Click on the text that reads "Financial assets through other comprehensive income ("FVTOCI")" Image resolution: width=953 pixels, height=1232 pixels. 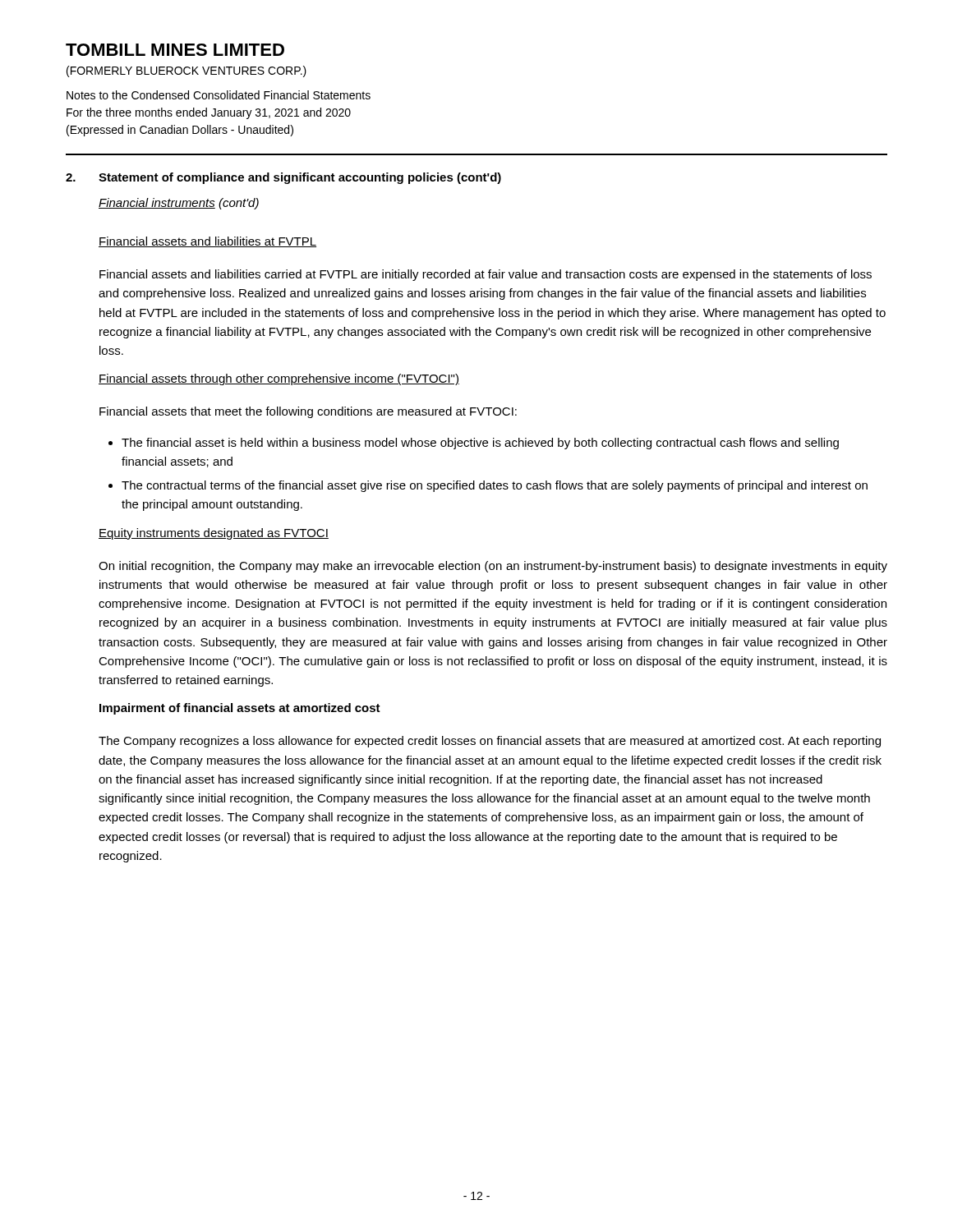pyautogui.click(x=279, y=378)
